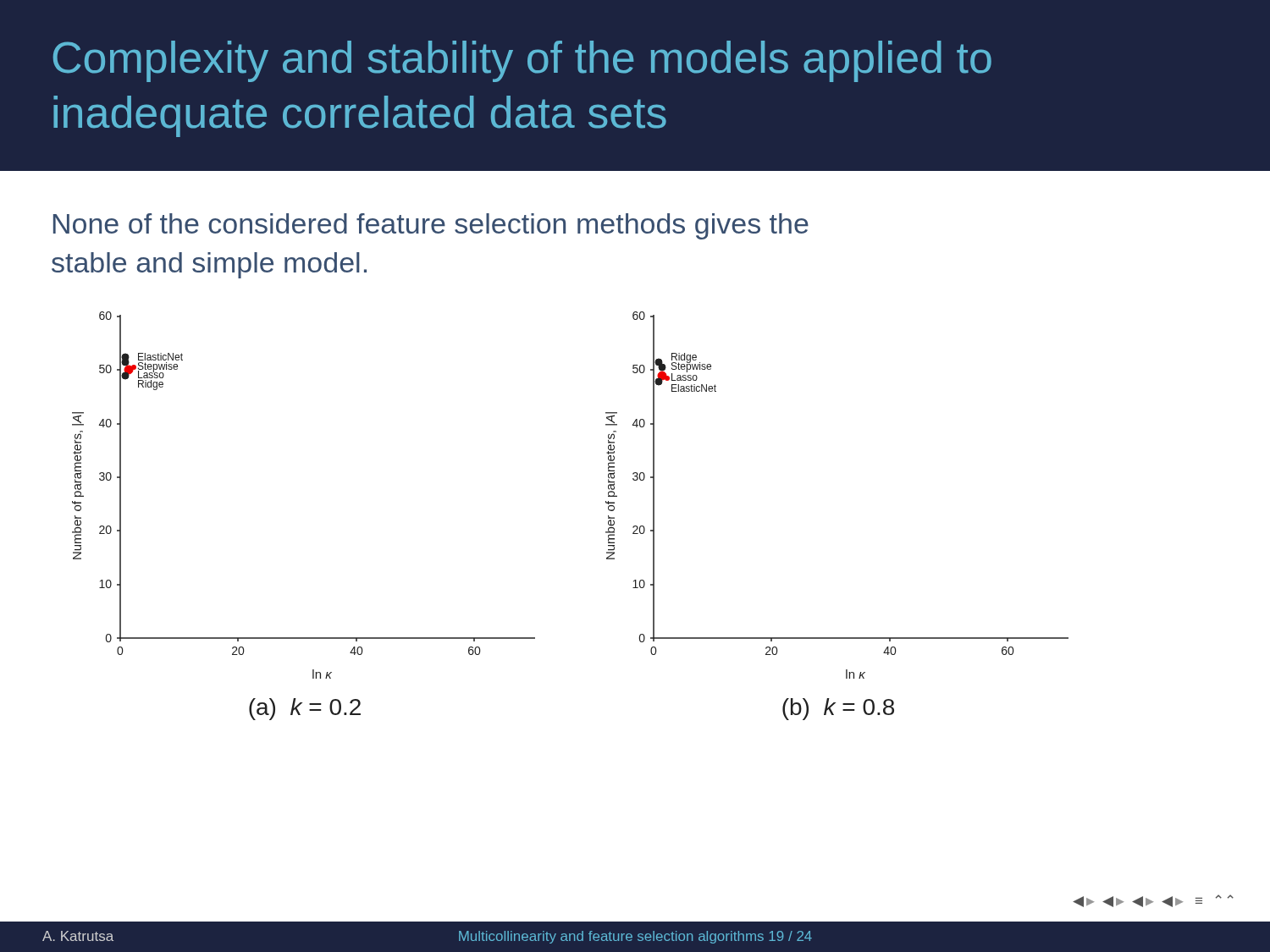The width and height of the screenshot is (1270, 952).
Task: Find the text starting "(b) k = 0.8"
Action: click(x=838, y=707)
